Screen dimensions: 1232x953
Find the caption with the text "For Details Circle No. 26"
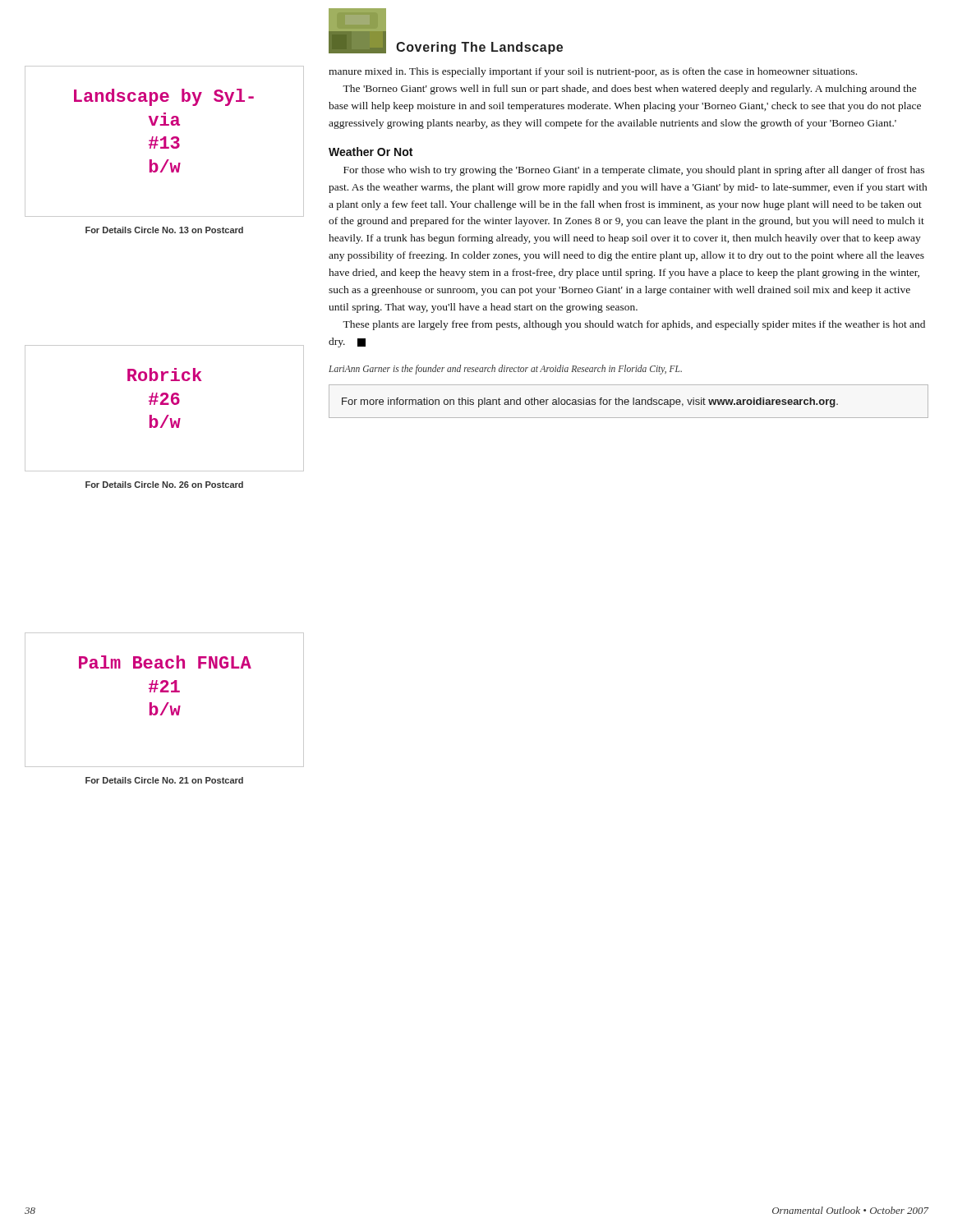(x=164, y=485)
